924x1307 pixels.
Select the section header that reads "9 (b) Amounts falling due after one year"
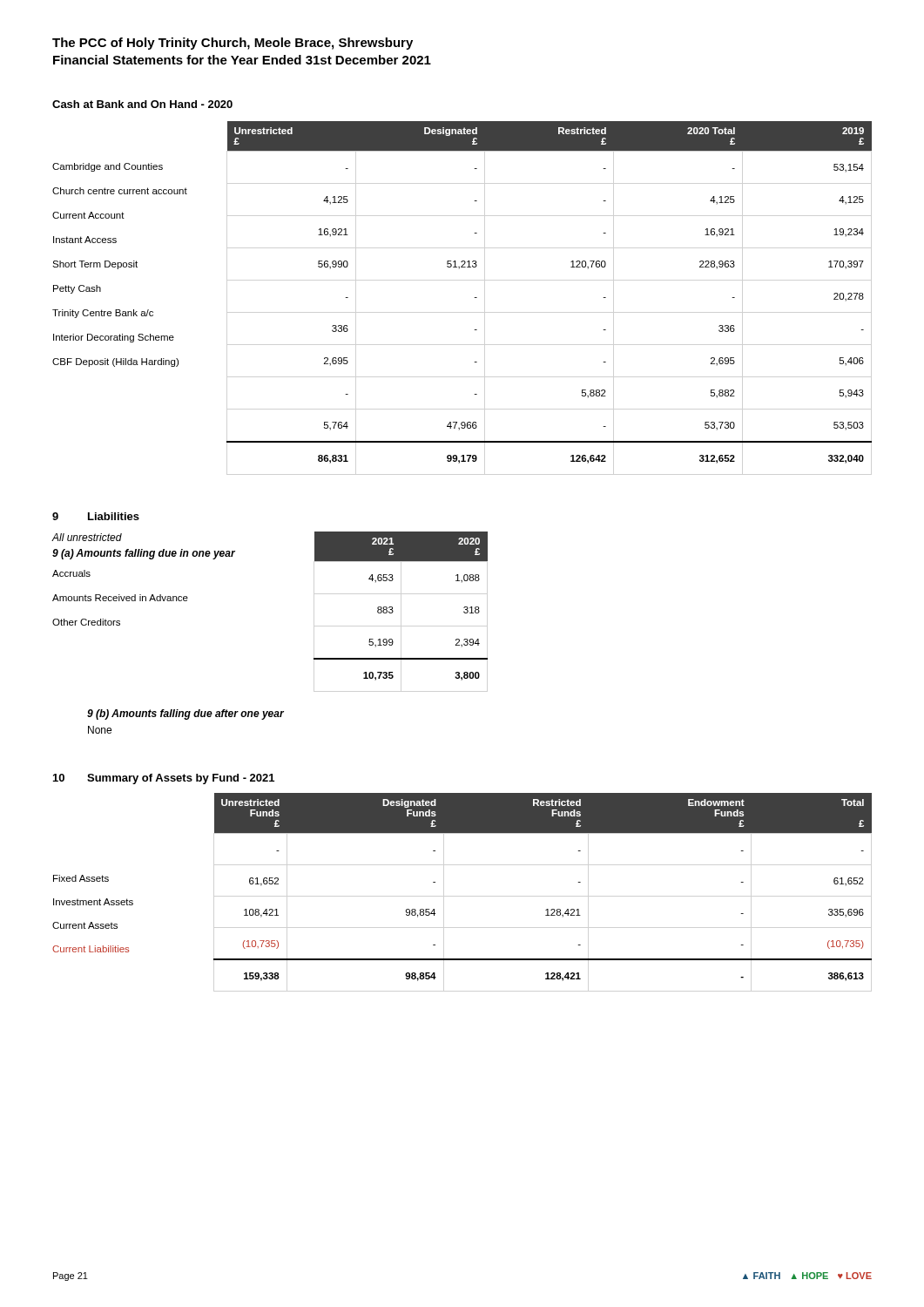coord(185,714)
